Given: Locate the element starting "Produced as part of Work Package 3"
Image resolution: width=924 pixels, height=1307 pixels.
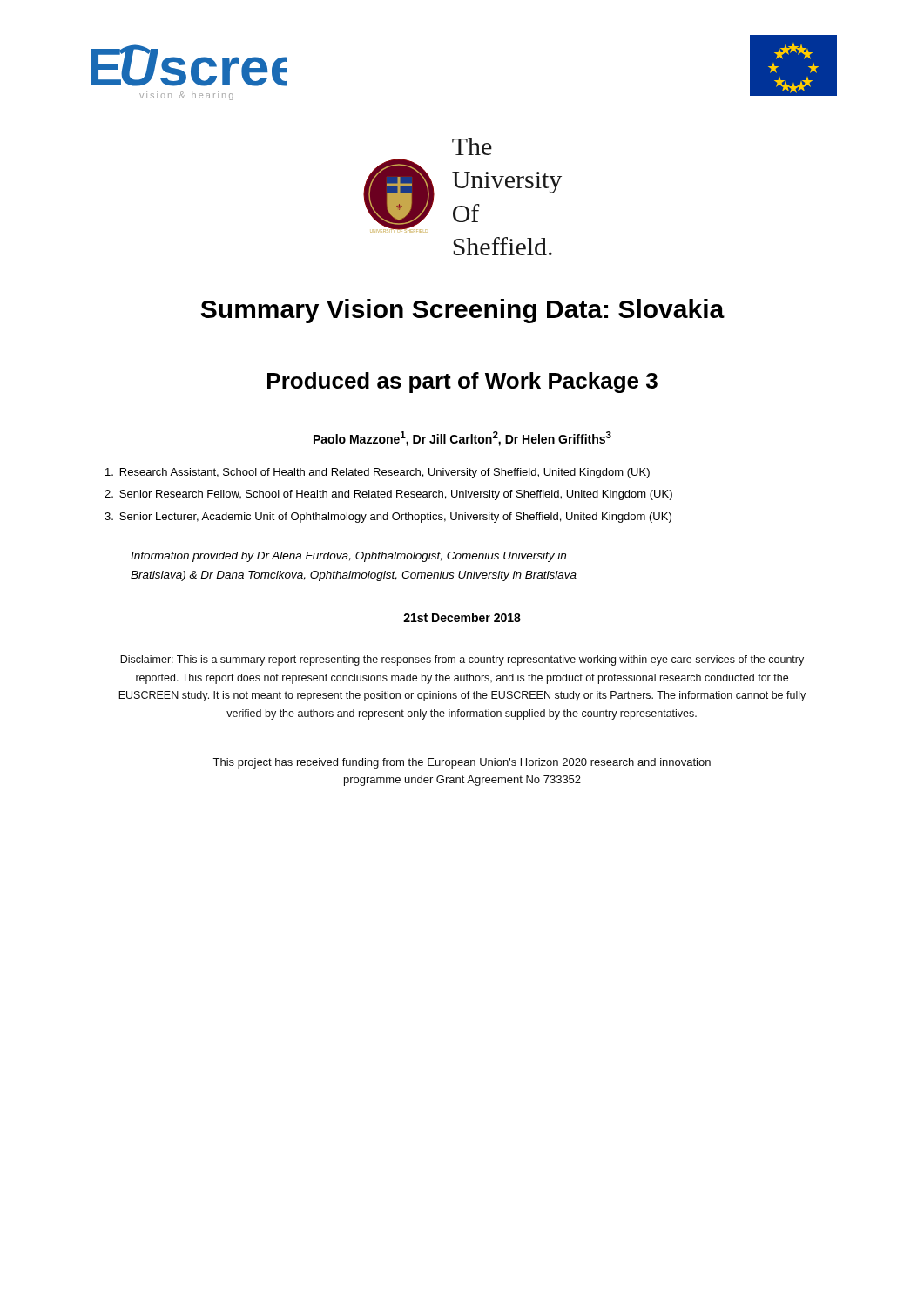Looking at the screenshot, I should click(462, 380).
